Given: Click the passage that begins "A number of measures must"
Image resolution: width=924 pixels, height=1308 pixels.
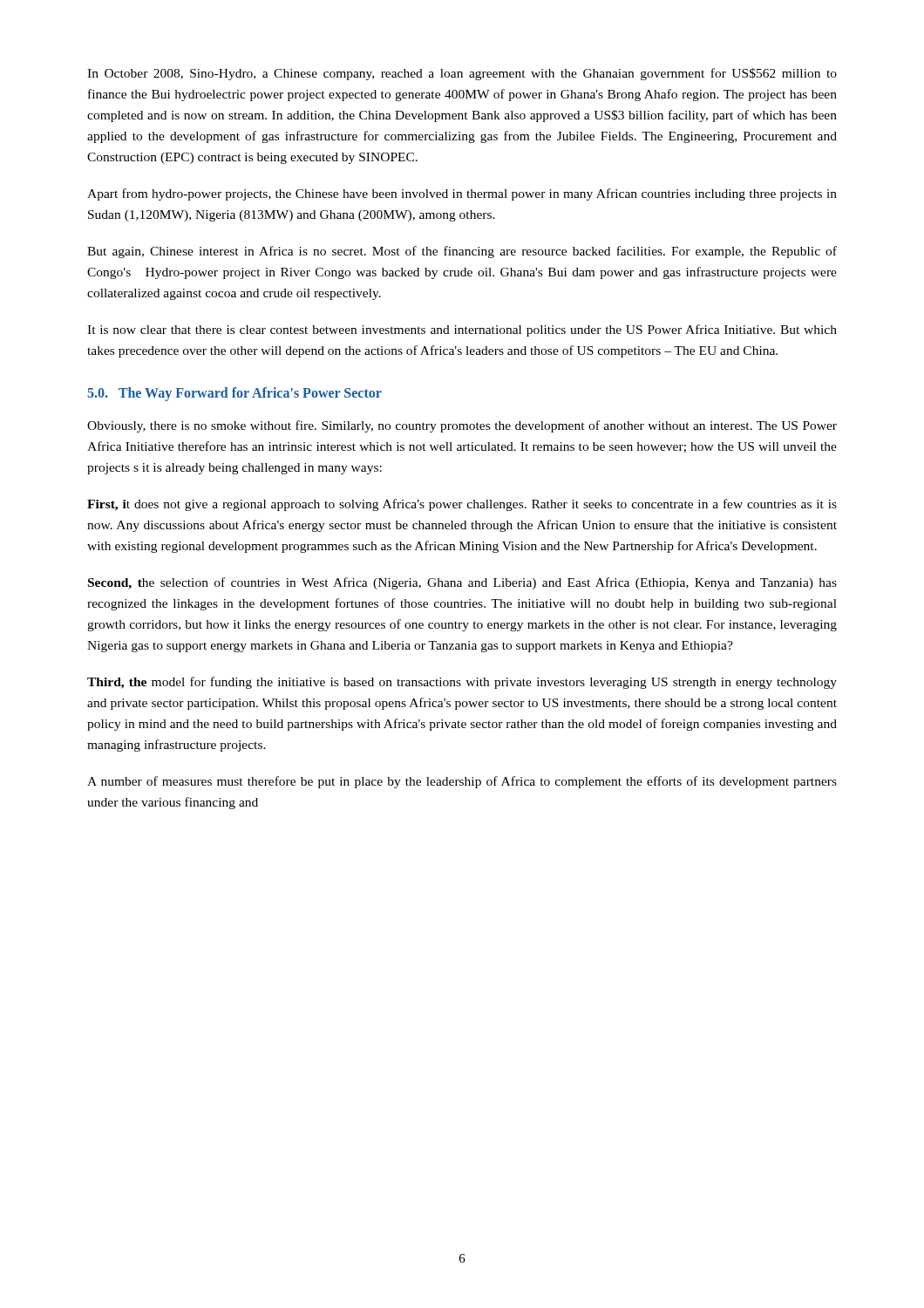Looking at the screenshot, I should pos(462,792).
